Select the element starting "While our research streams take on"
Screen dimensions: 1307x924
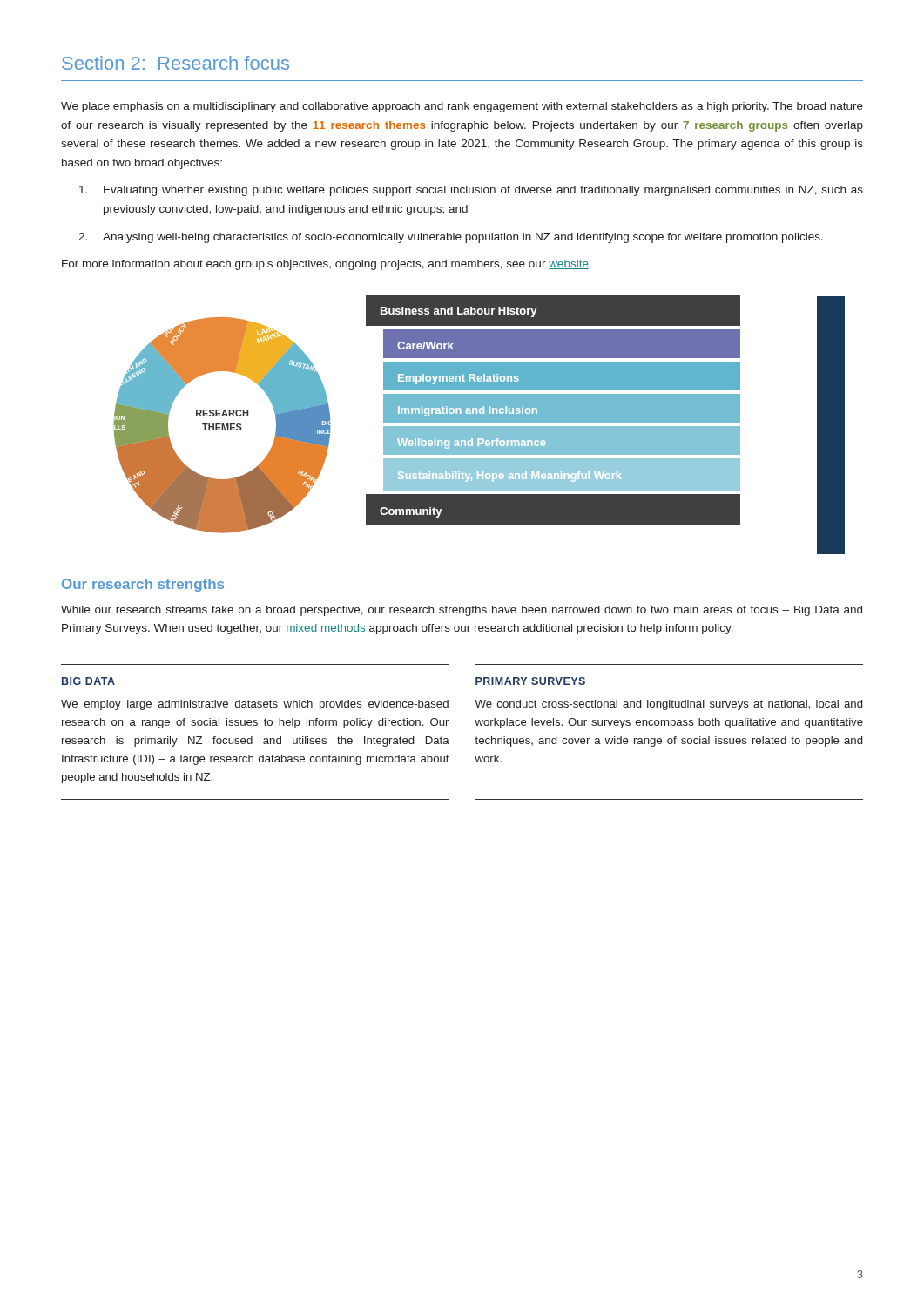pyautogui.click(x=462, y=619)
